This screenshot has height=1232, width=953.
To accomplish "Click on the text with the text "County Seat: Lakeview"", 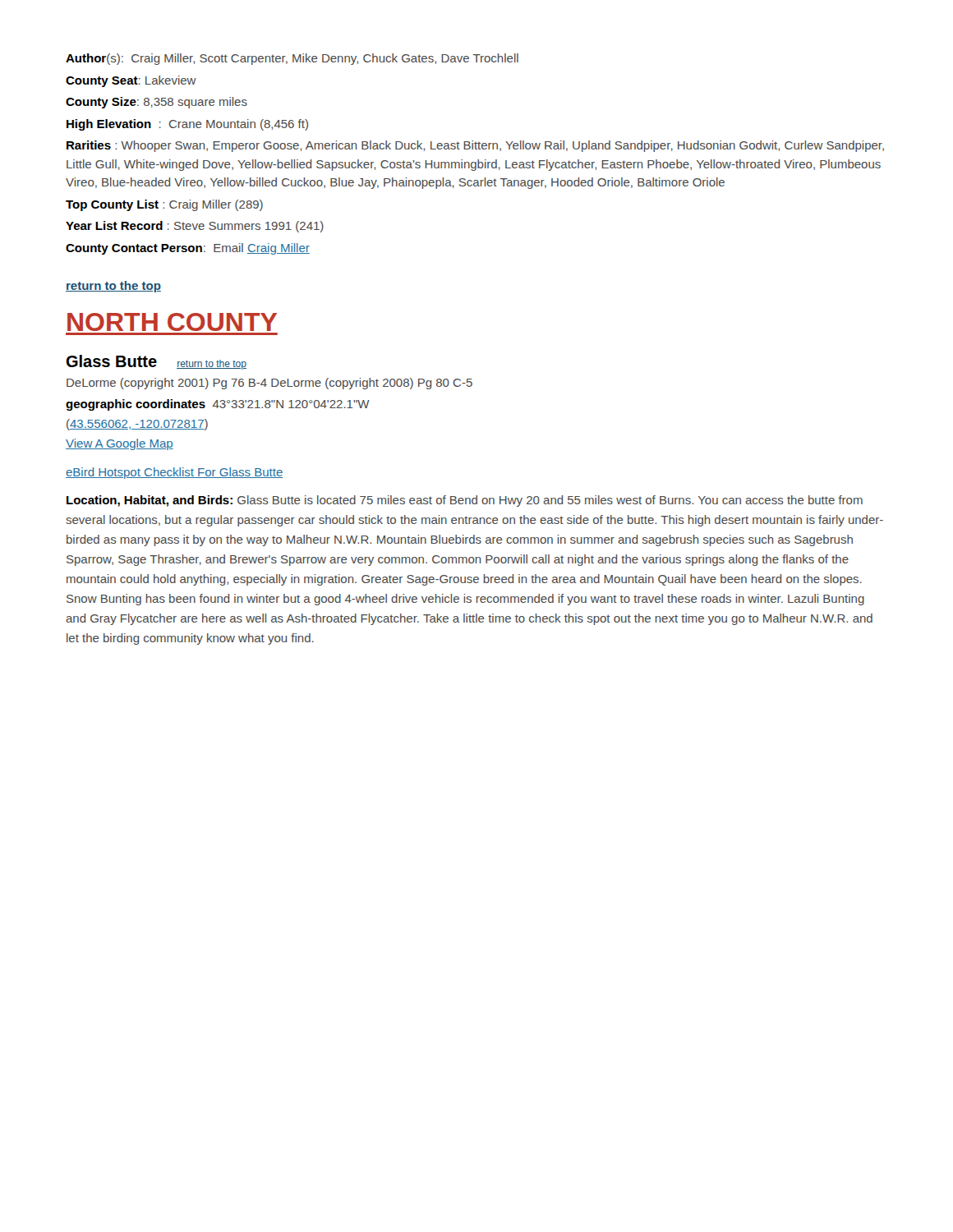I will click(x=131, y=80).
